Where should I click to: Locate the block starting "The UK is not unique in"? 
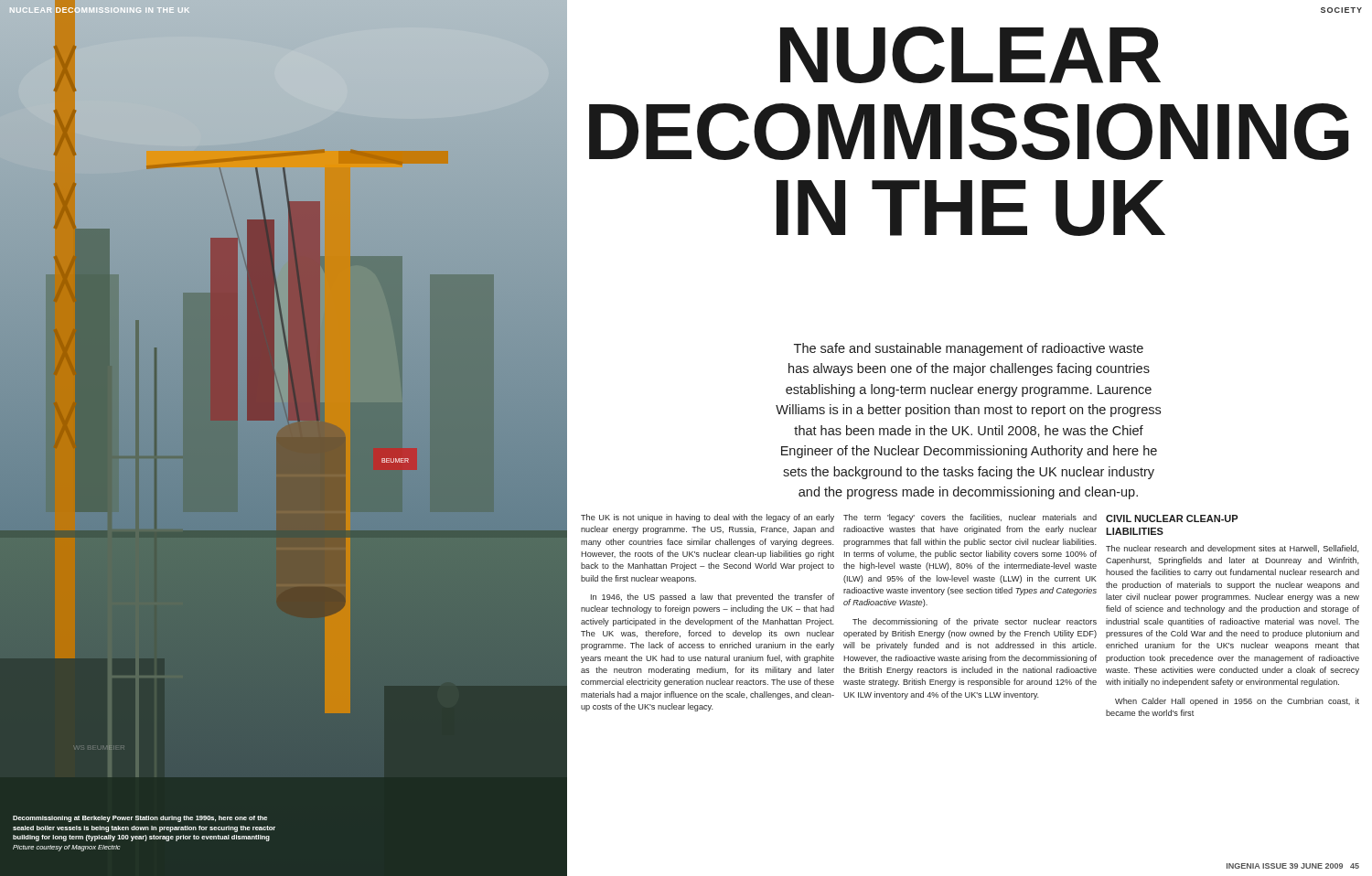point(707,613)
